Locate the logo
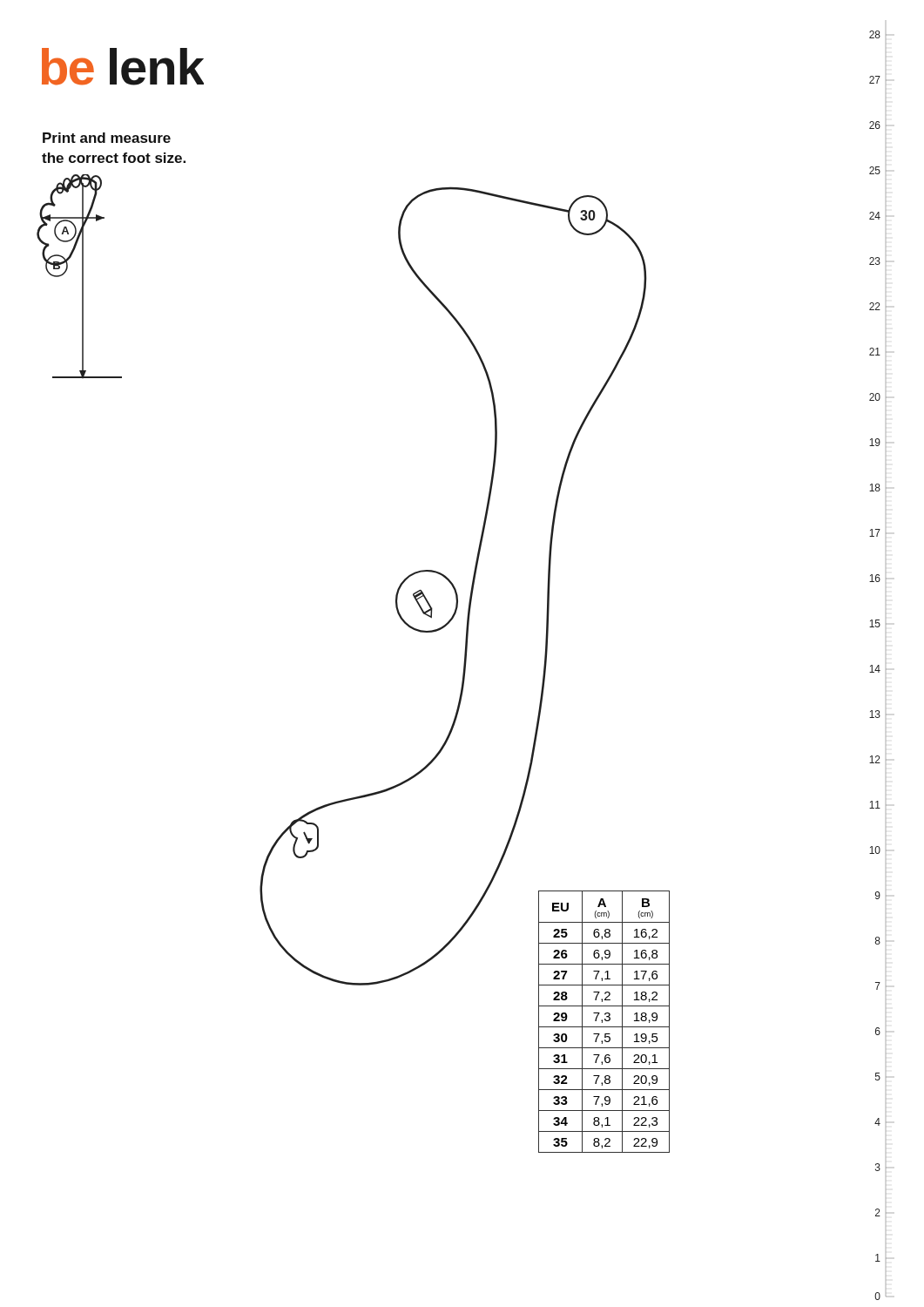The width and height of the screenshot is (924, 1307). (121, 69)
